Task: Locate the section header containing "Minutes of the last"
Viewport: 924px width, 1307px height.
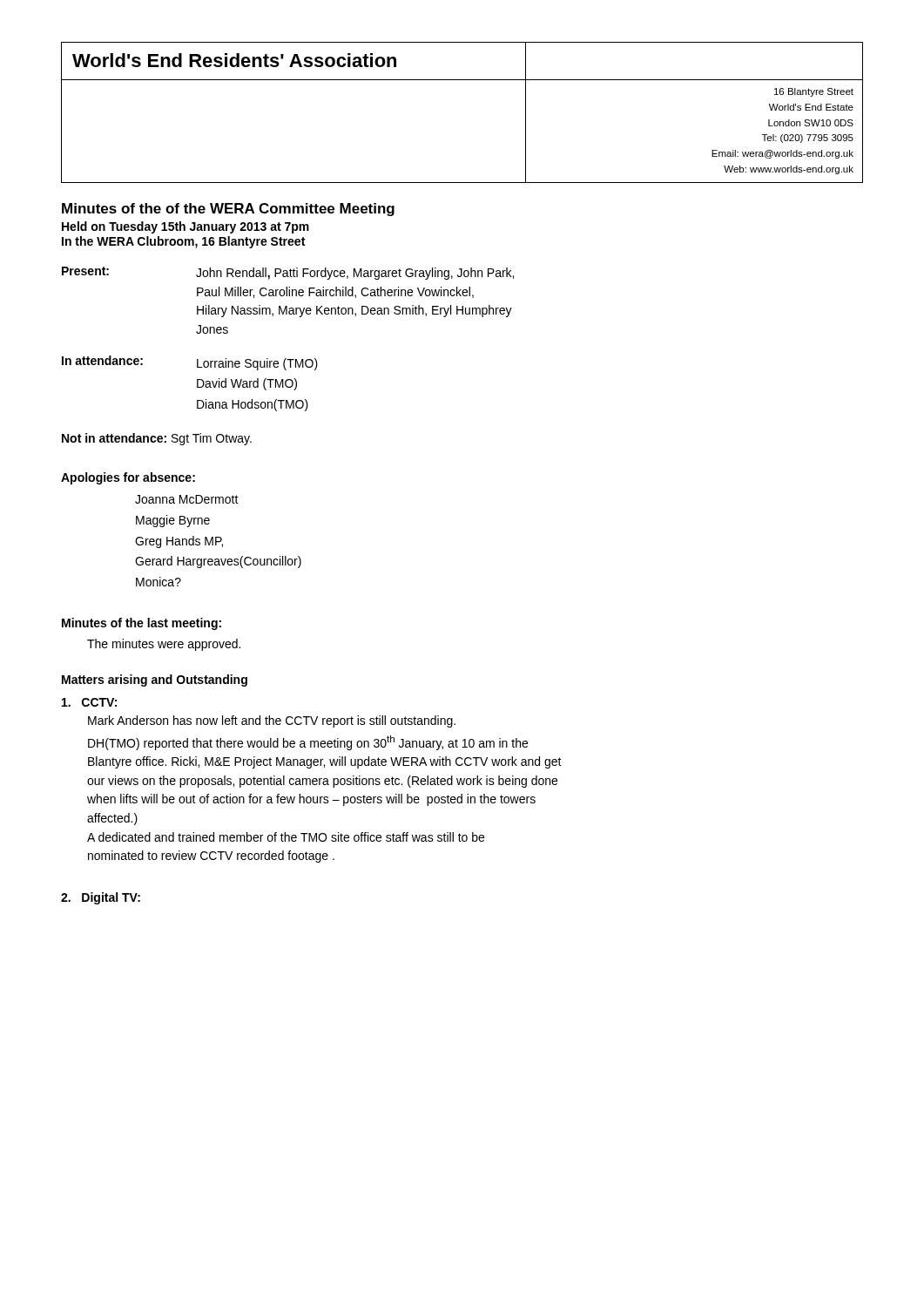Action: tap(142, 623)
